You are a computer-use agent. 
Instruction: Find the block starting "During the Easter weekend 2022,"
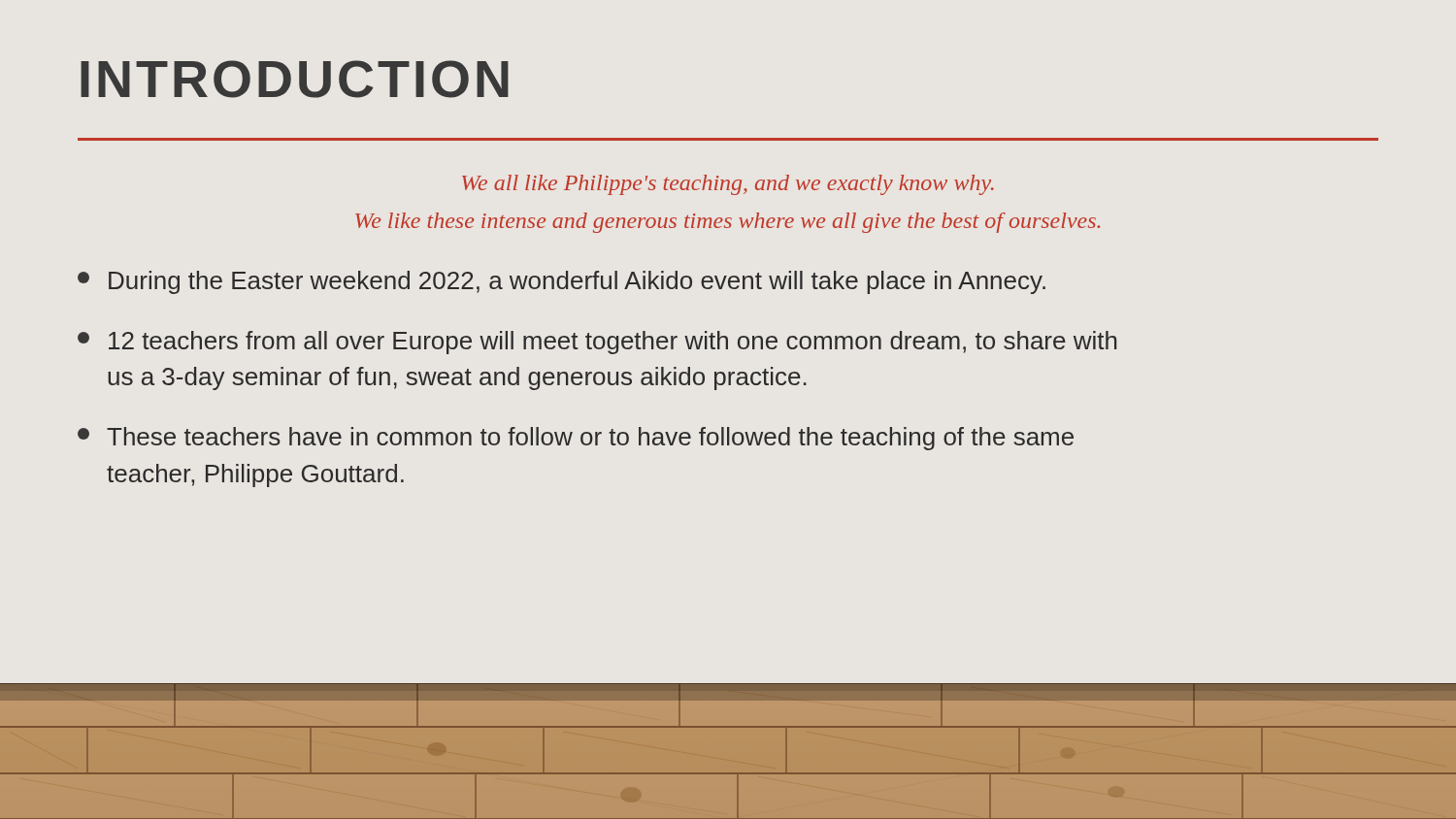click(563, 281)
